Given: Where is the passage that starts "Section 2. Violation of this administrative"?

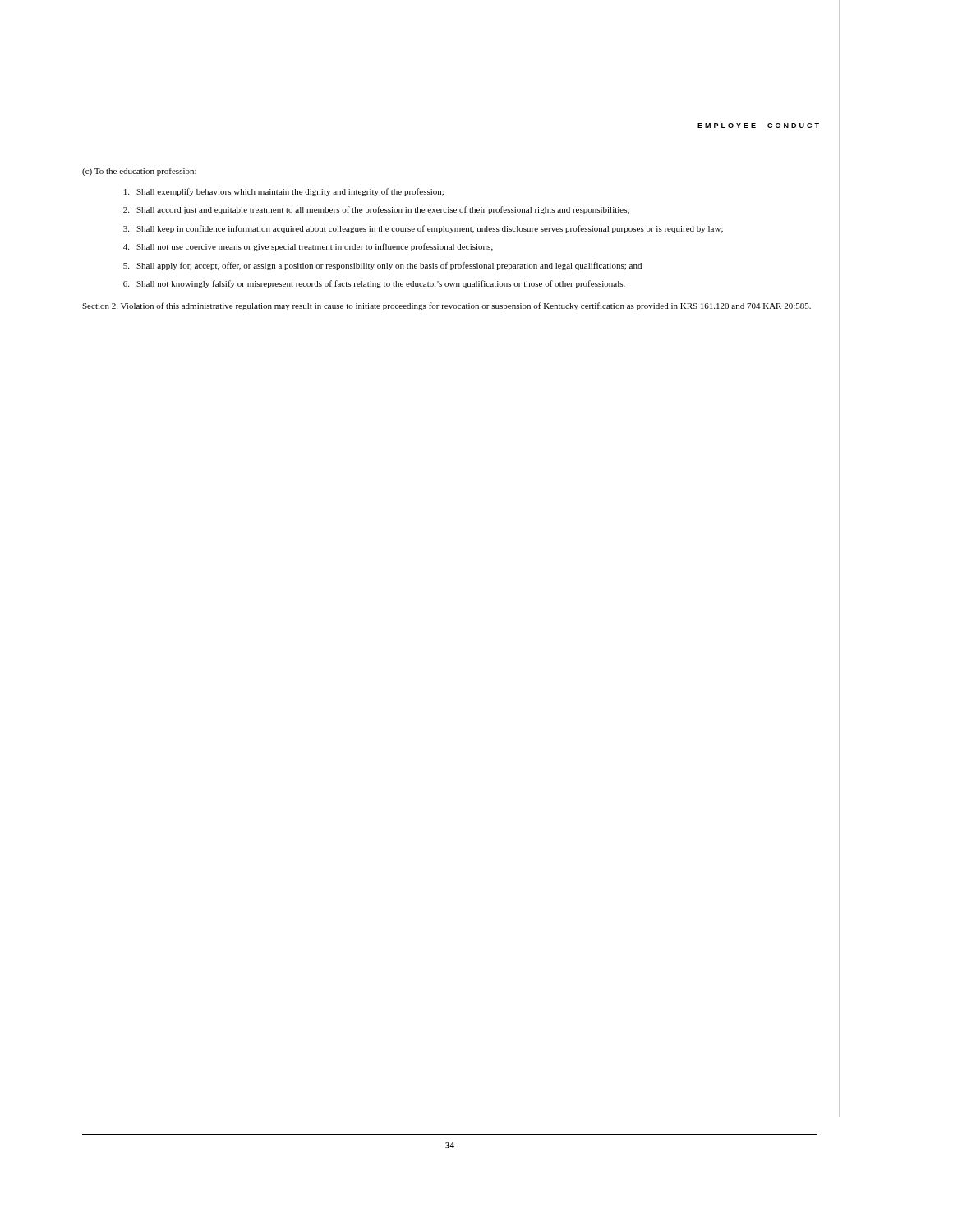Looking at the screenshot, I should point(447,305).
